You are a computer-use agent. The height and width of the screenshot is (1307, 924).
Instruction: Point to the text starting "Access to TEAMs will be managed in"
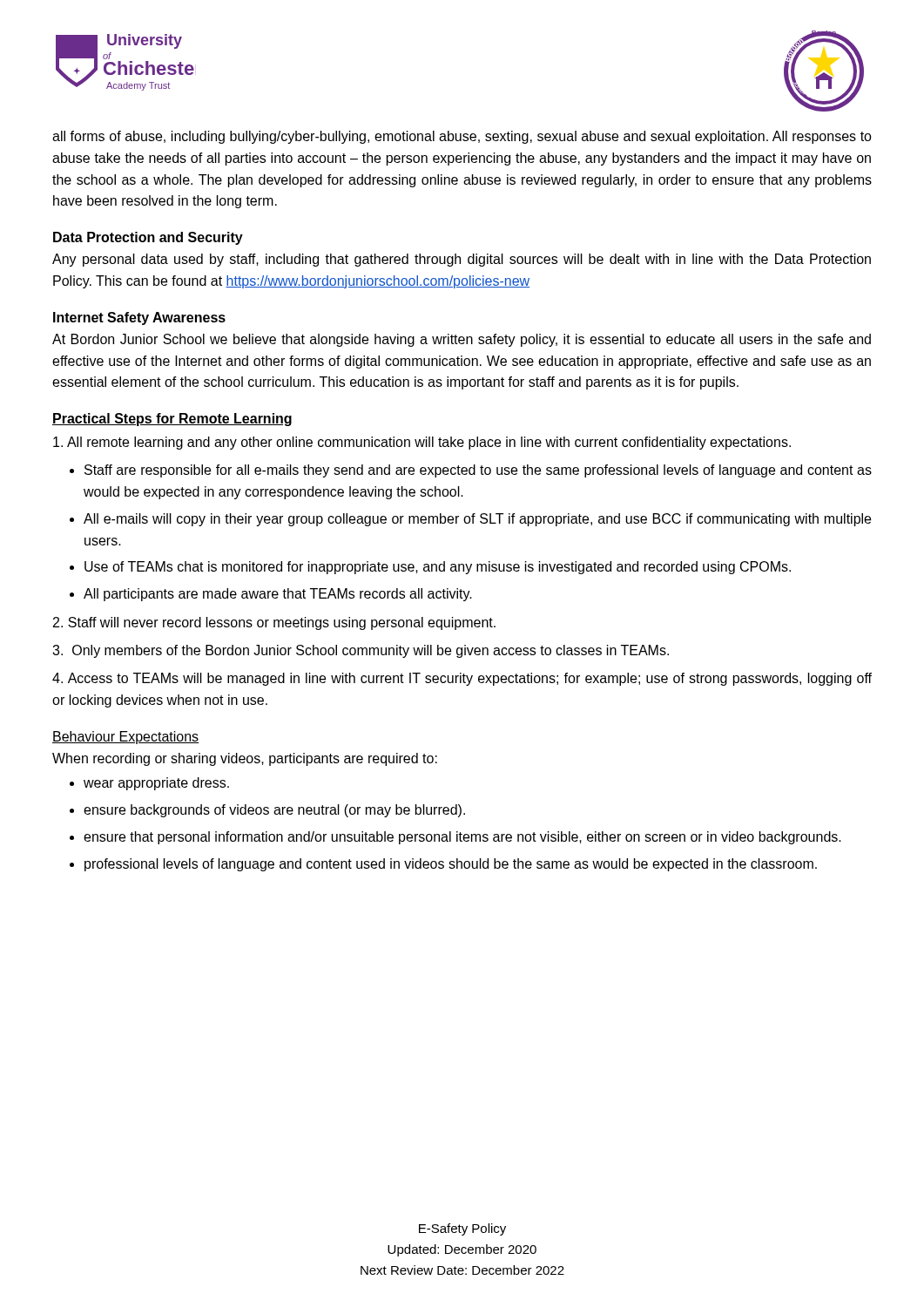pos(462,689)
